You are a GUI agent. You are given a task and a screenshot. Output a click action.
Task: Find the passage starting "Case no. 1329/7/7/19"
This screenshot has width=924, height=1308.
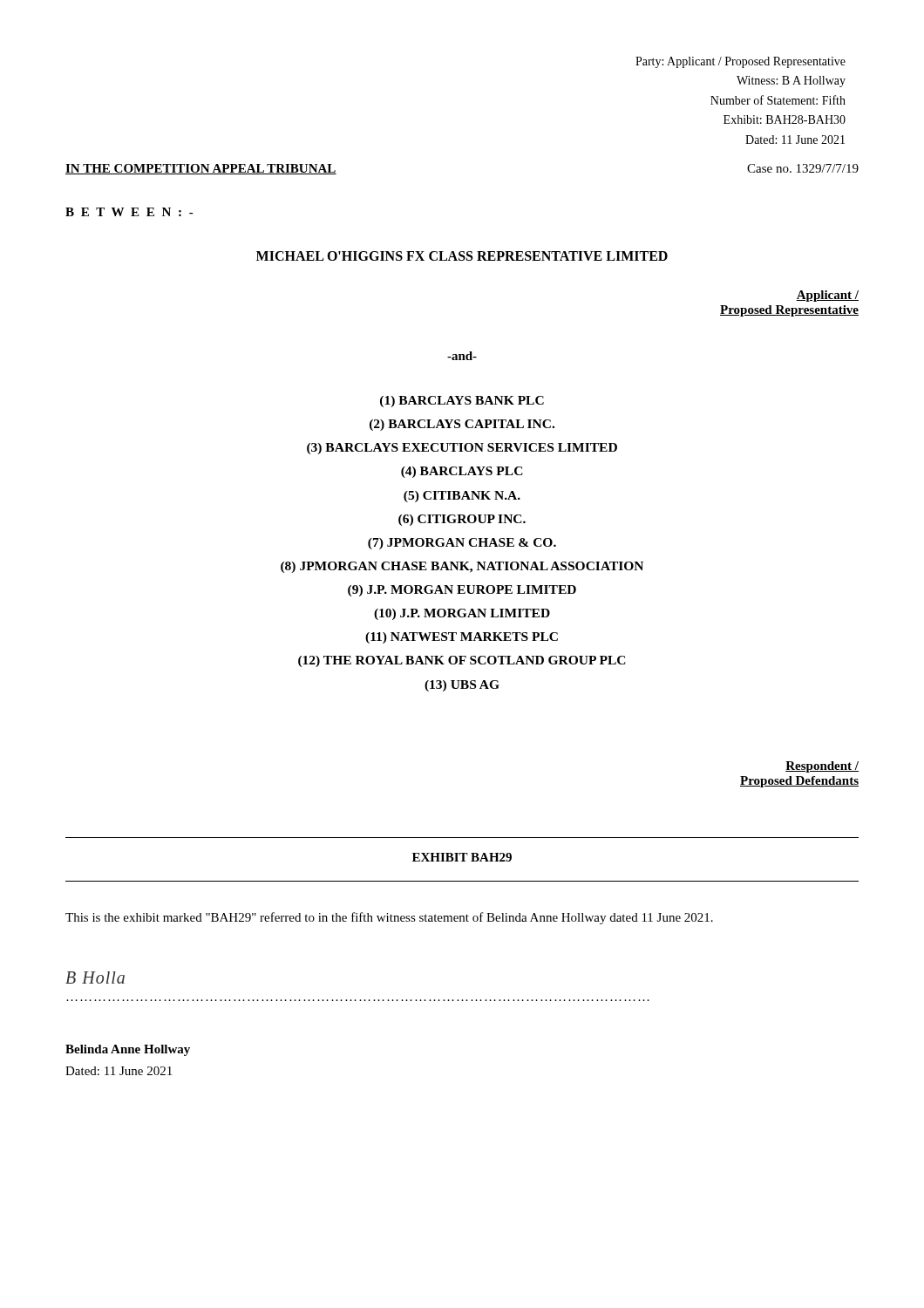pos(803,168)
